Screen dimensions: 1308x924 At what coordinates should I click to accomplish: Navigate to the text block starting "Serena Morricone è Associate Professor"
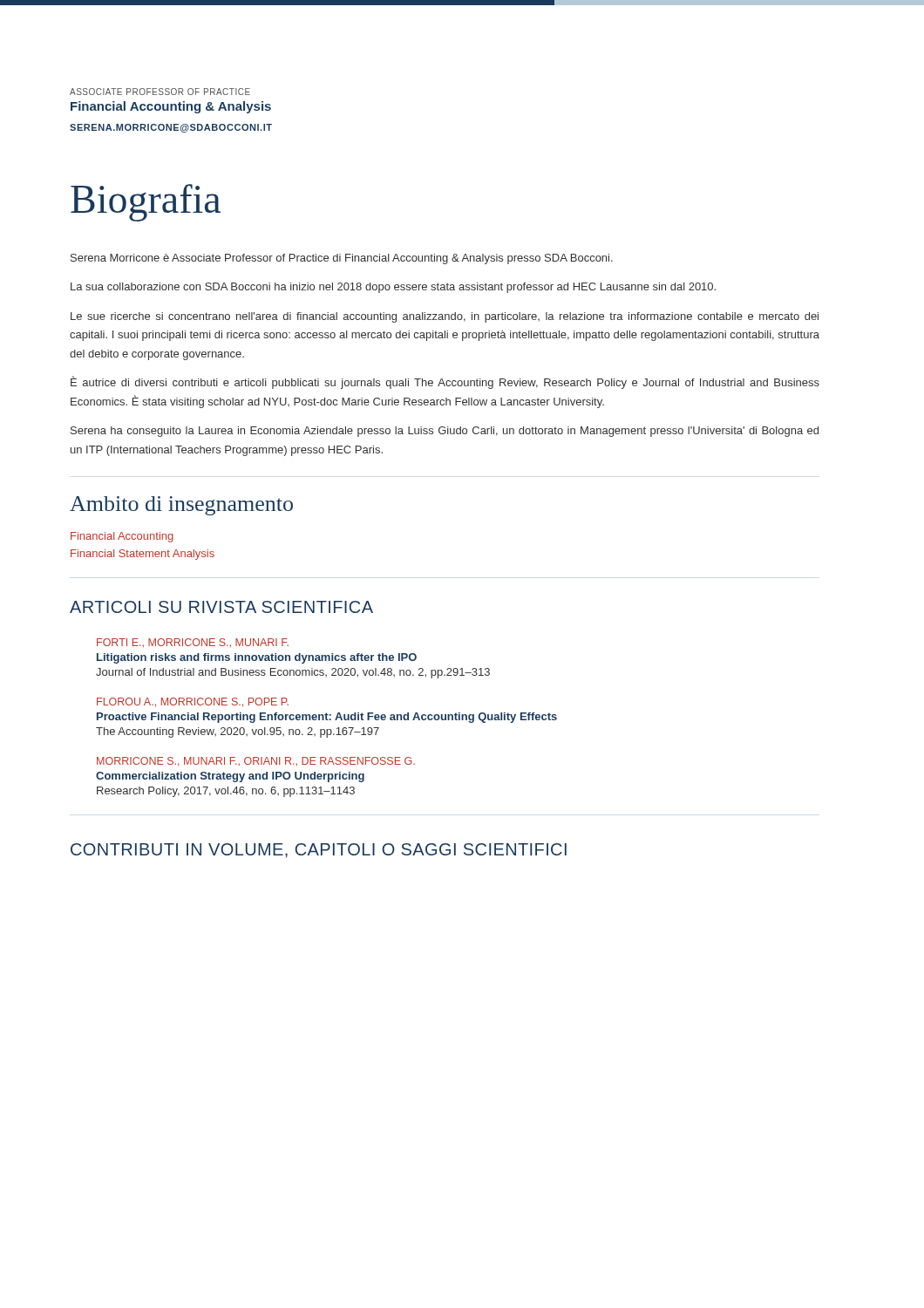point(342,258)
